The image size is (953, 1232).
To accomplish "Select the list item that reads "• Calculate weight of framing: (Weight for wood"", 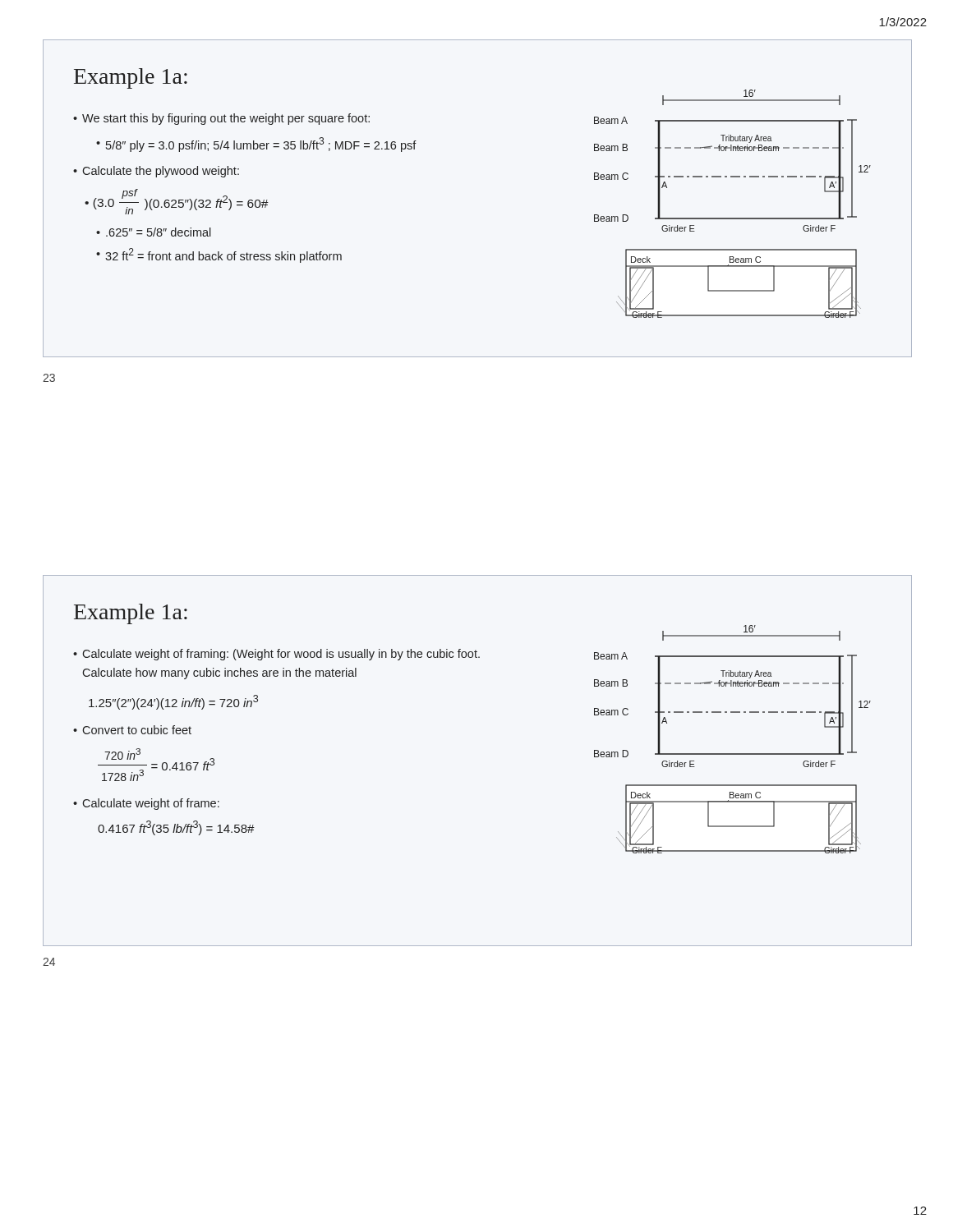I will click(291, 664).
